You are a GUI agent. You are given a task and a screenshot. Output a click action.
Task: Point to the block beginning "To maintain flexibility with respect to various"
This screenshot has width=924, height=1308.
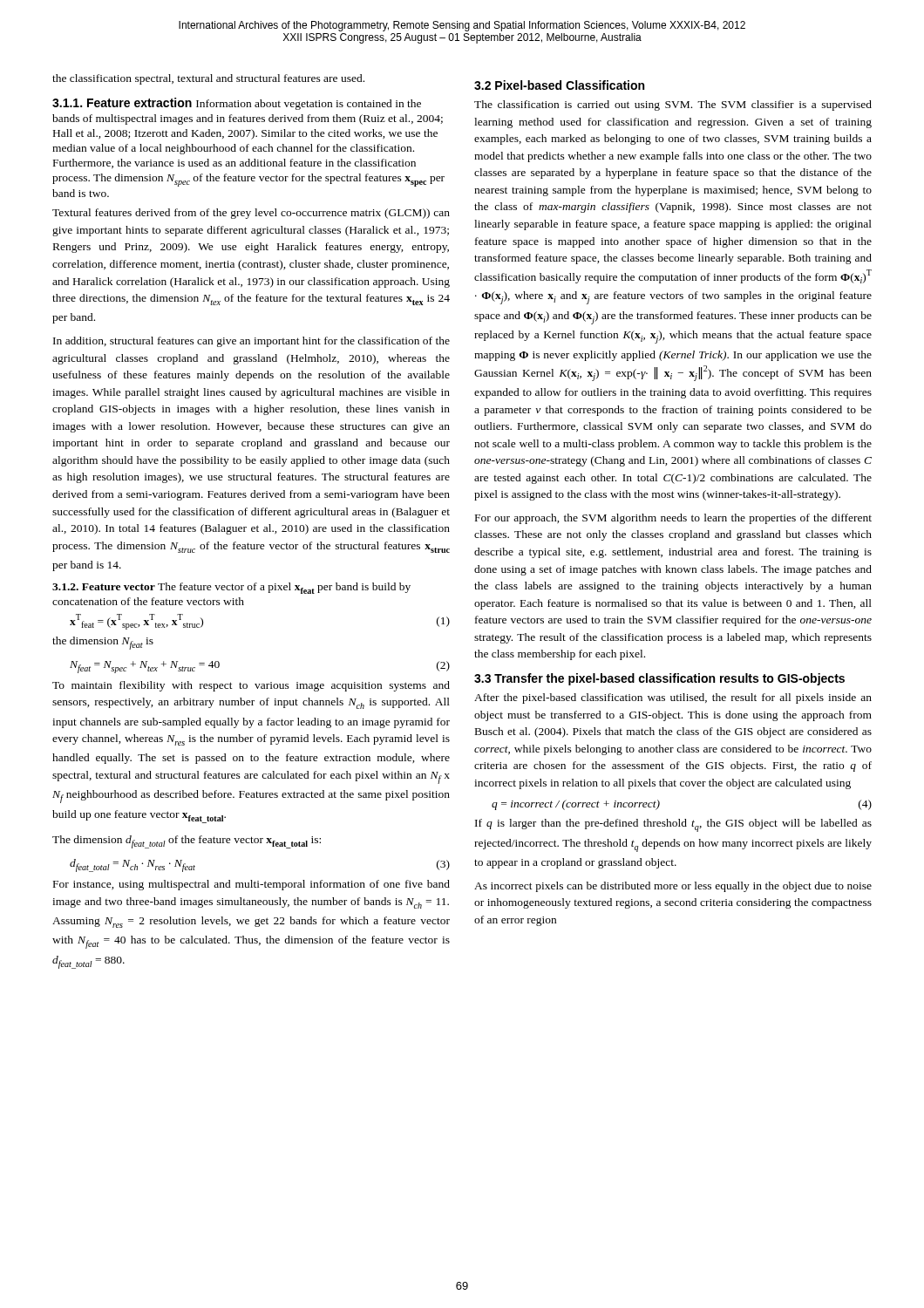[x=251, y=751]
